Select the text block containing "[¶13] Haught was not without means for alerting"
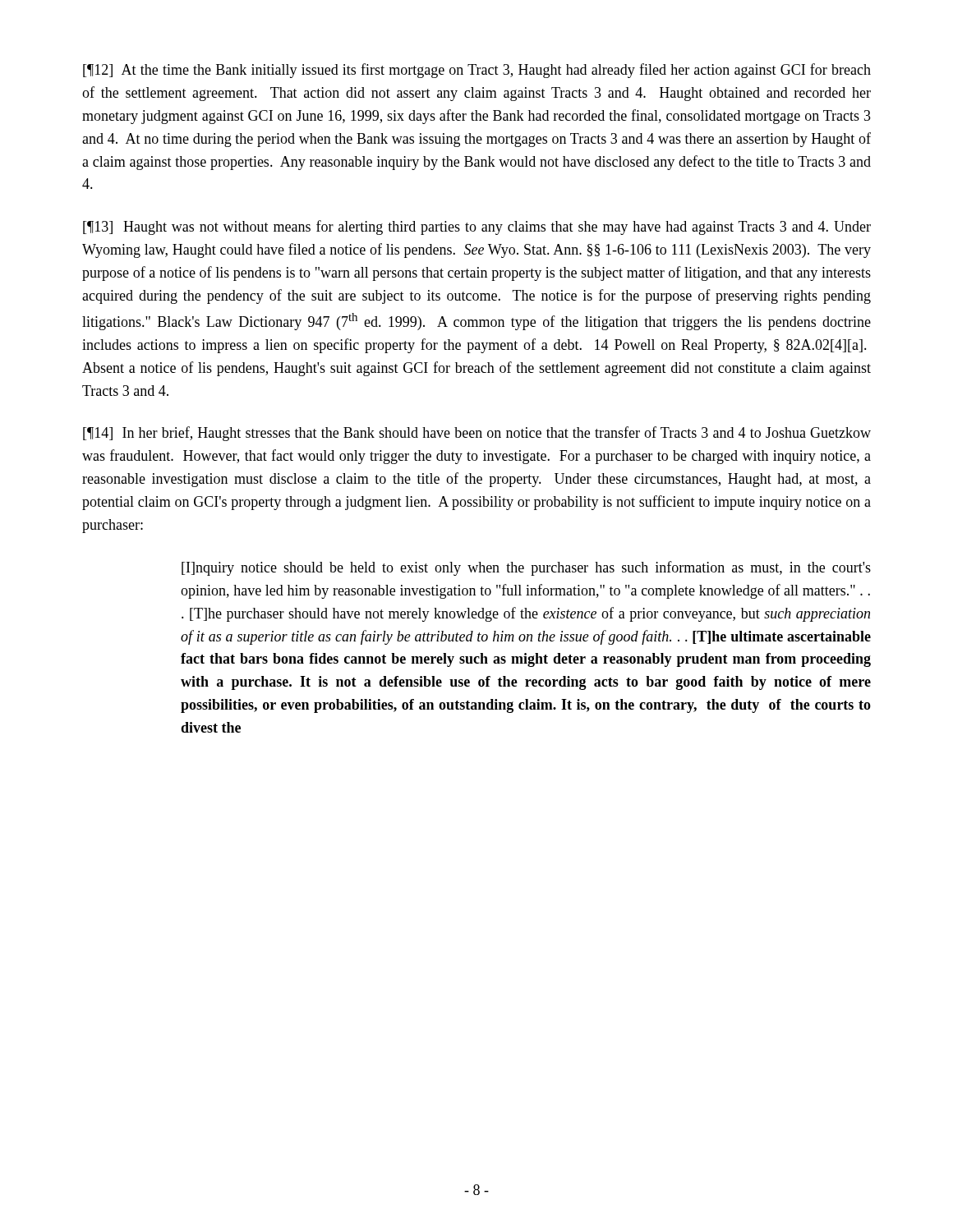 pyautogui.click(x=476, y=309)
